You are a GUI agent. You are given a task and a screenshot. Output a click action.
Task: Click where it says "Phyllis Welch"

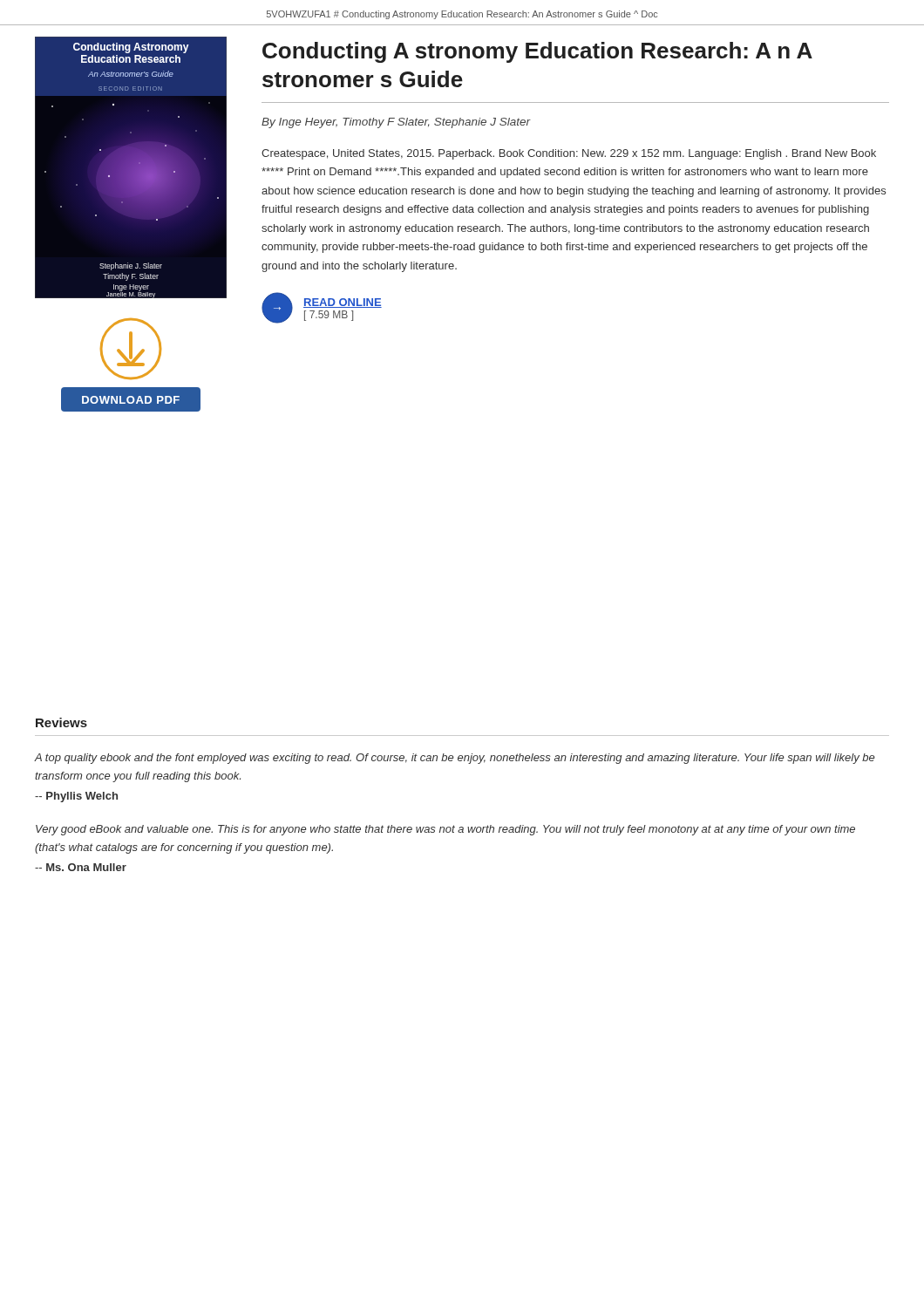point(77,796)
